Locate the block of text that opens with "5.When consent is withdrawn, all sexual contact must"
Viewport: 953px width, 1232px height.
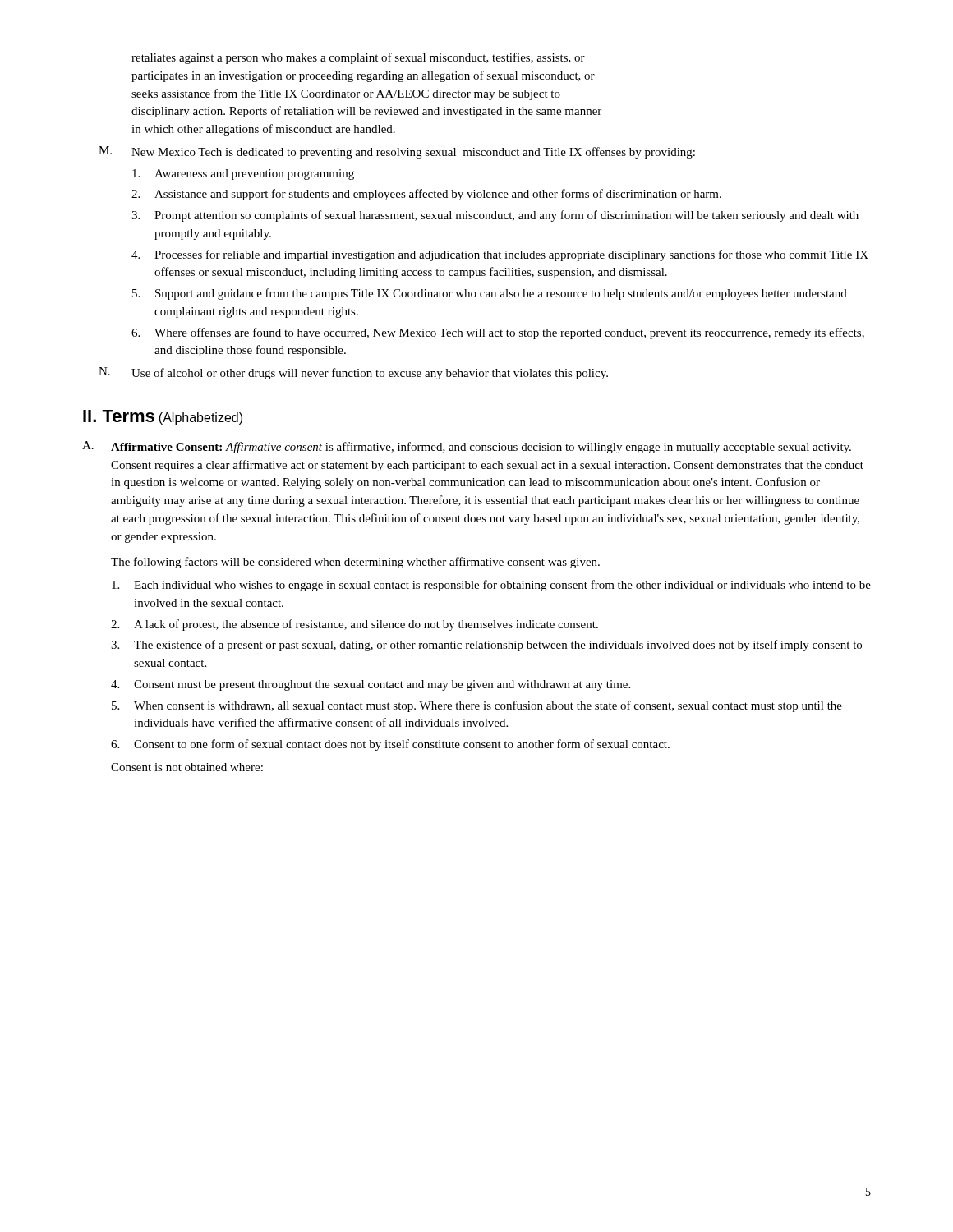point(491,715)
